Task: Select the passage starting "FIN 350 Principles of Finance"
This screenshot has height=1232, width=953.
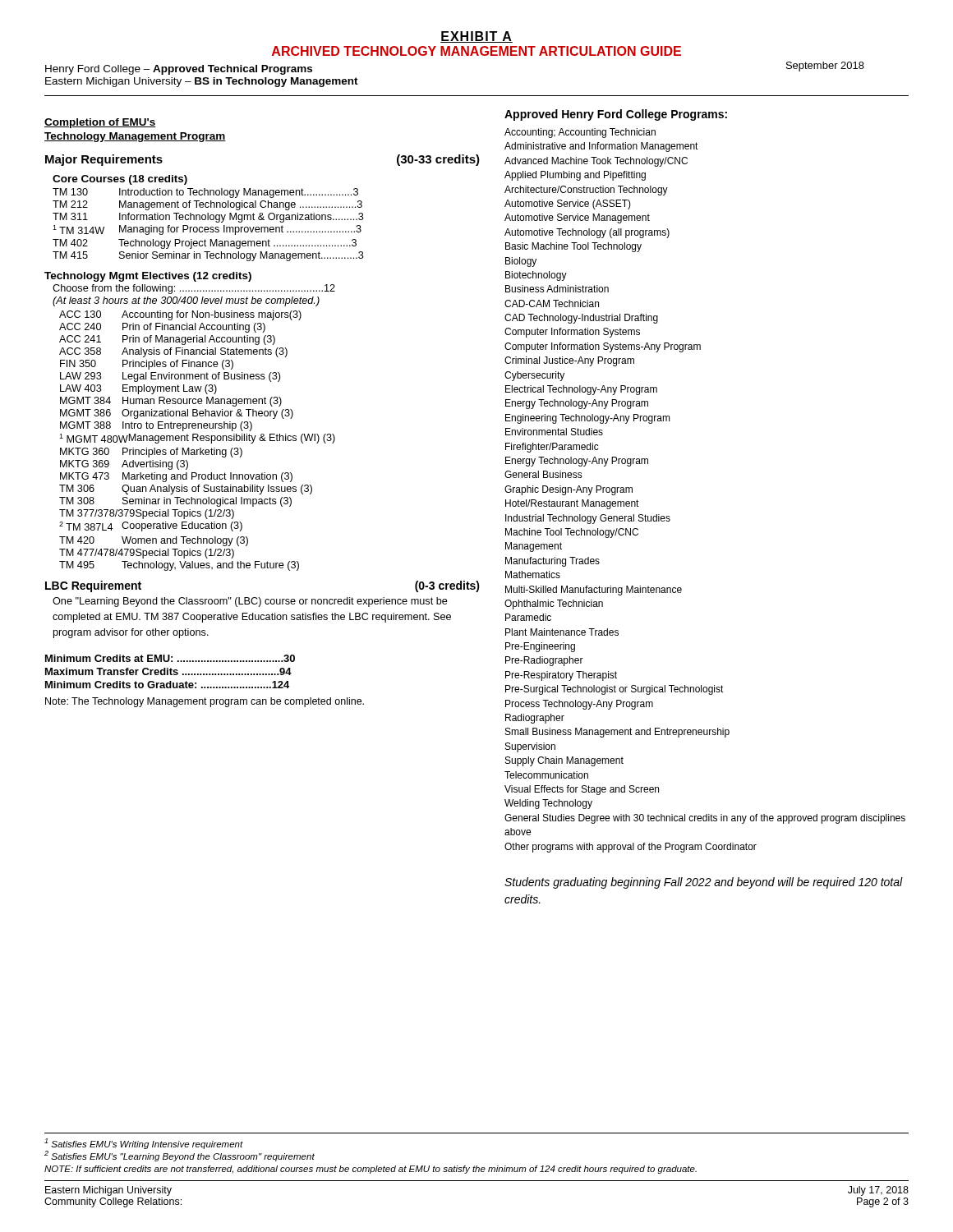Action: [x=269, y=364]
